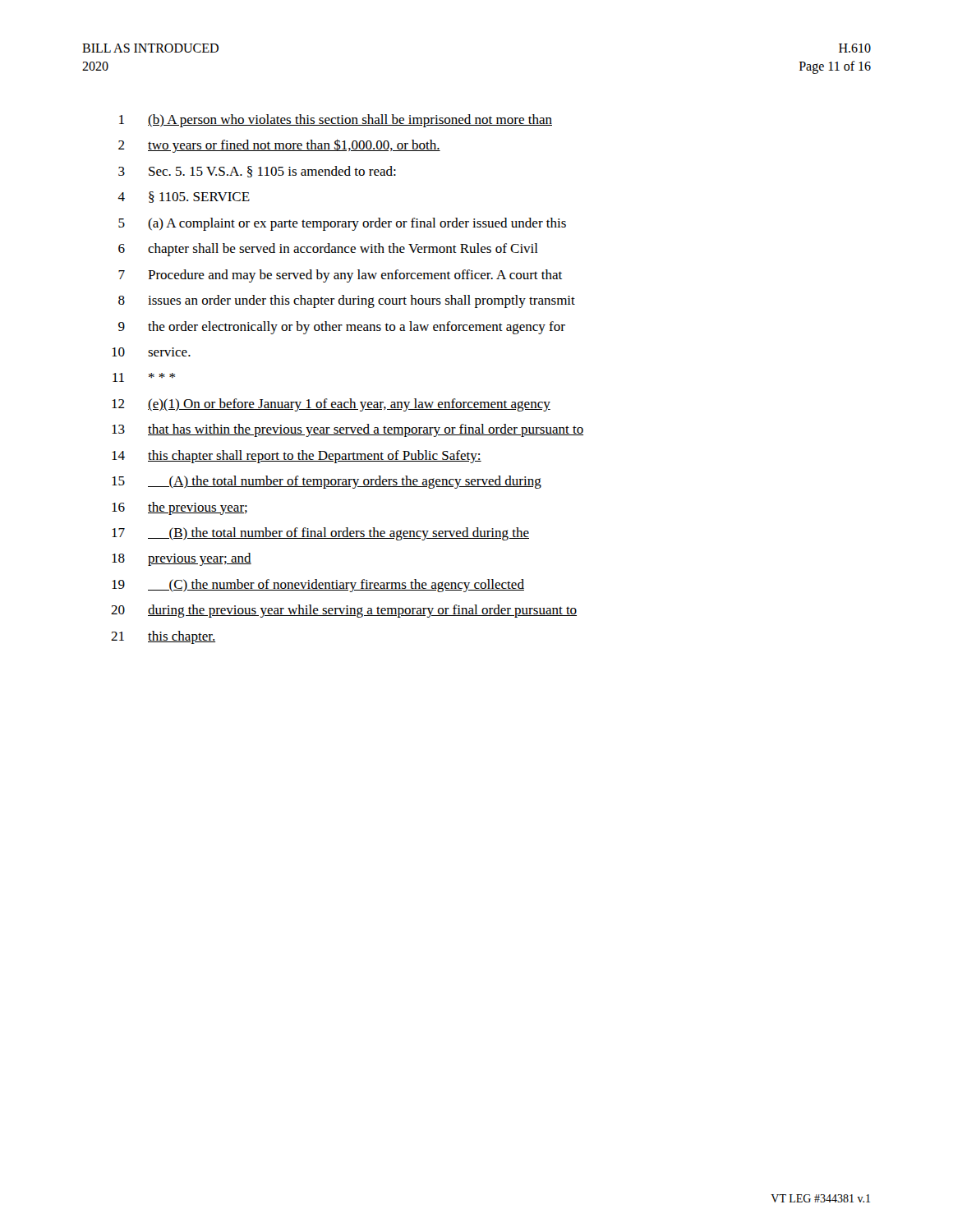Screen dimensions: 1232x953
Task: Where does it say "16 the previous year;"?
Action: point(180,508)
